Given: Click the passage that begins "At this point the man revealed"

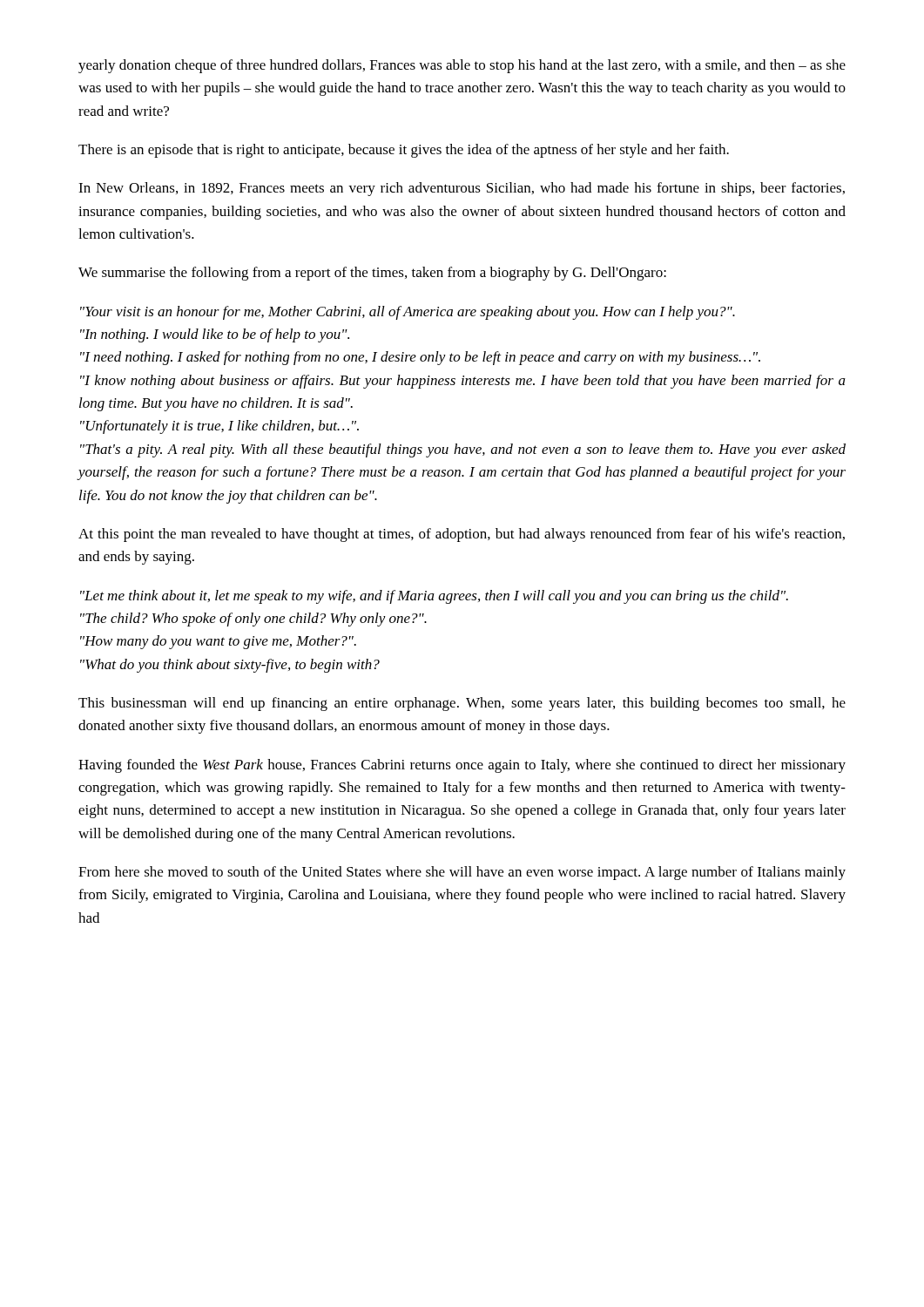Looking at the screenshot, I should 462,545.
